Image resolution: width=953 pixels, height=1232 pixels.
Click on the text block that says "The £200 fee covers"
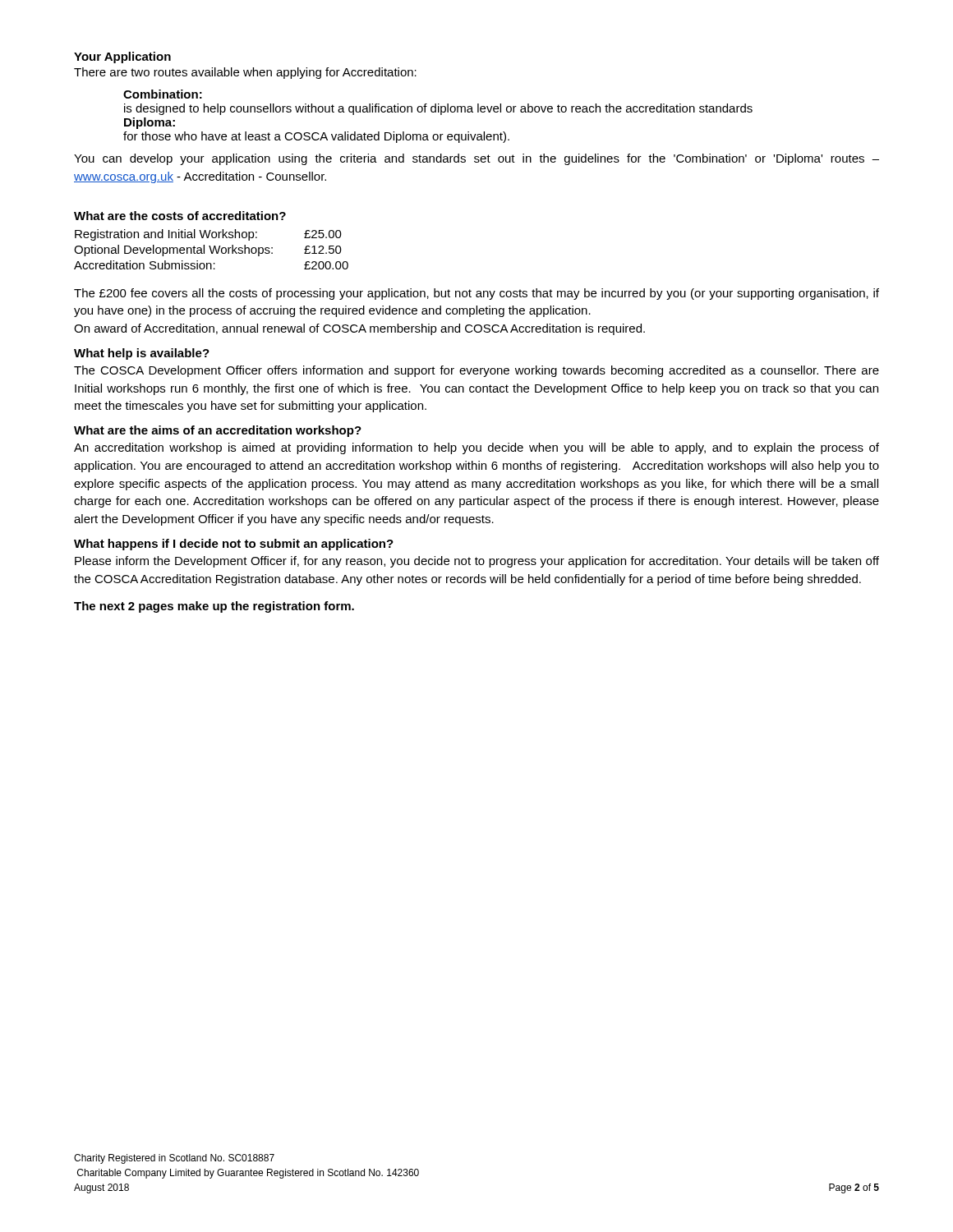pos(476,310)
